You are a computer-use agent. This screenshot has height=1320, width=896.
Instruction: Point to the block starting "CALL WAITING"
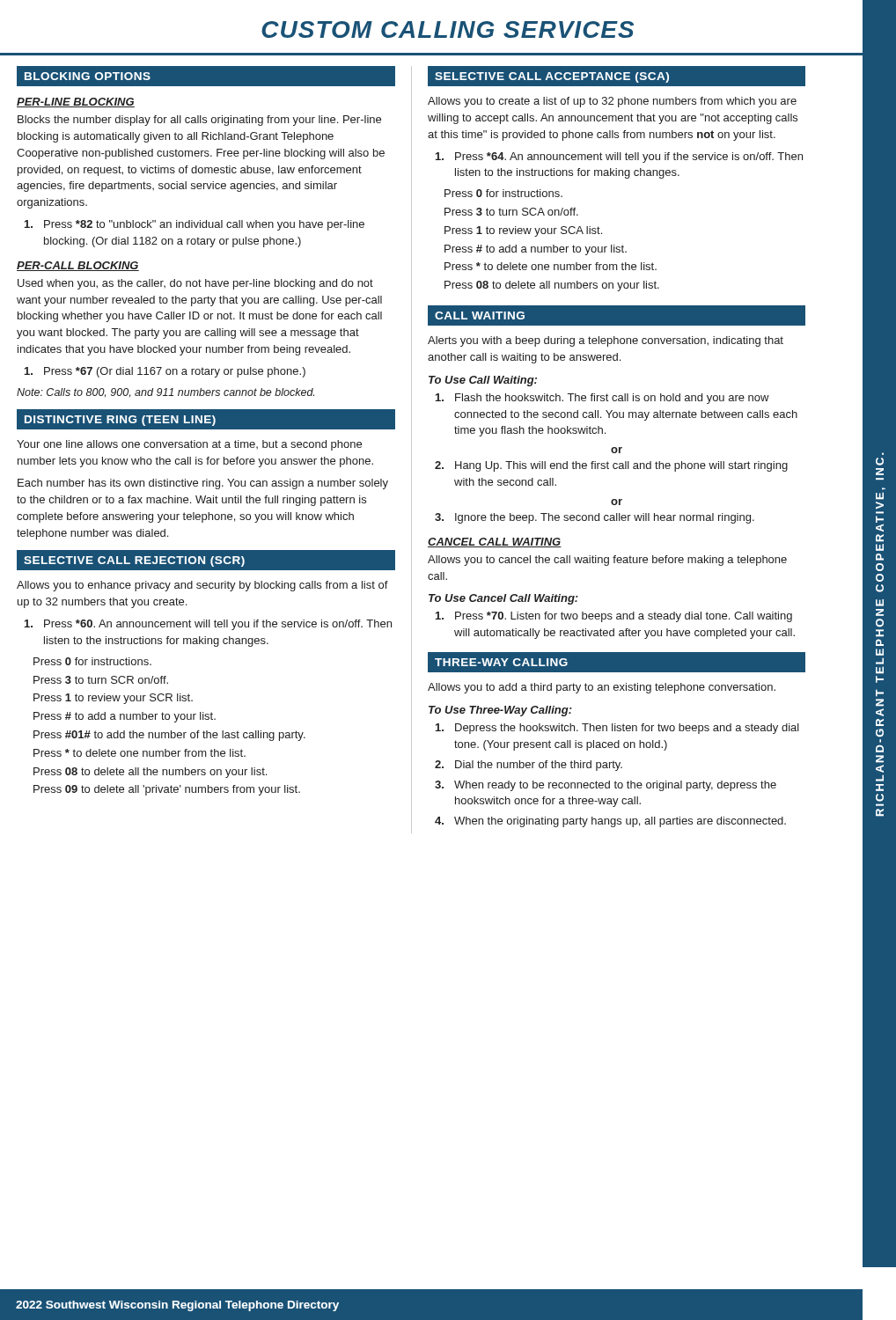pos(480,315)
